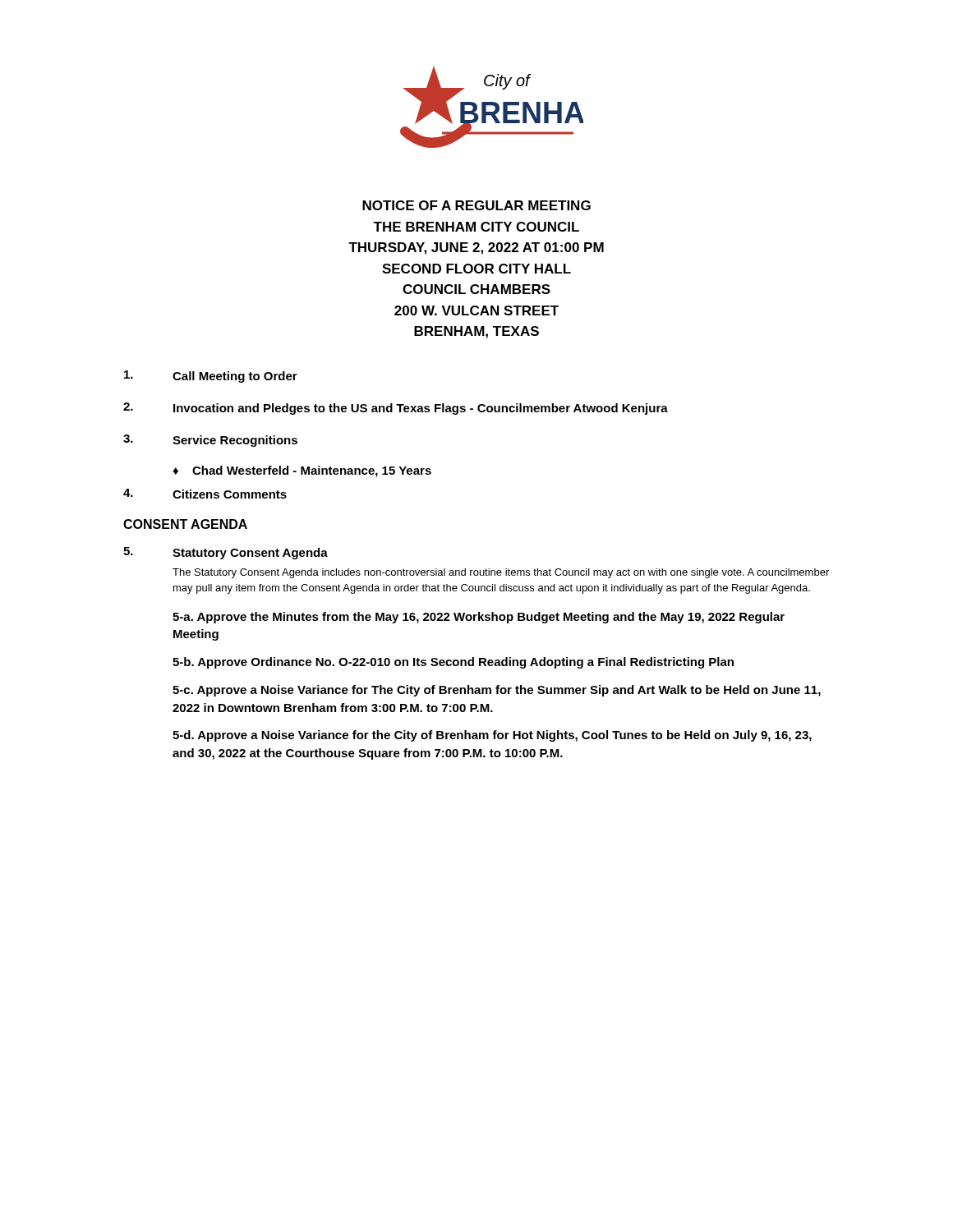The image size is (953, 1232).
Task: Navigate to the region starting "2. Invocation and Pledges to the US and"
Action: click(476, 407)
